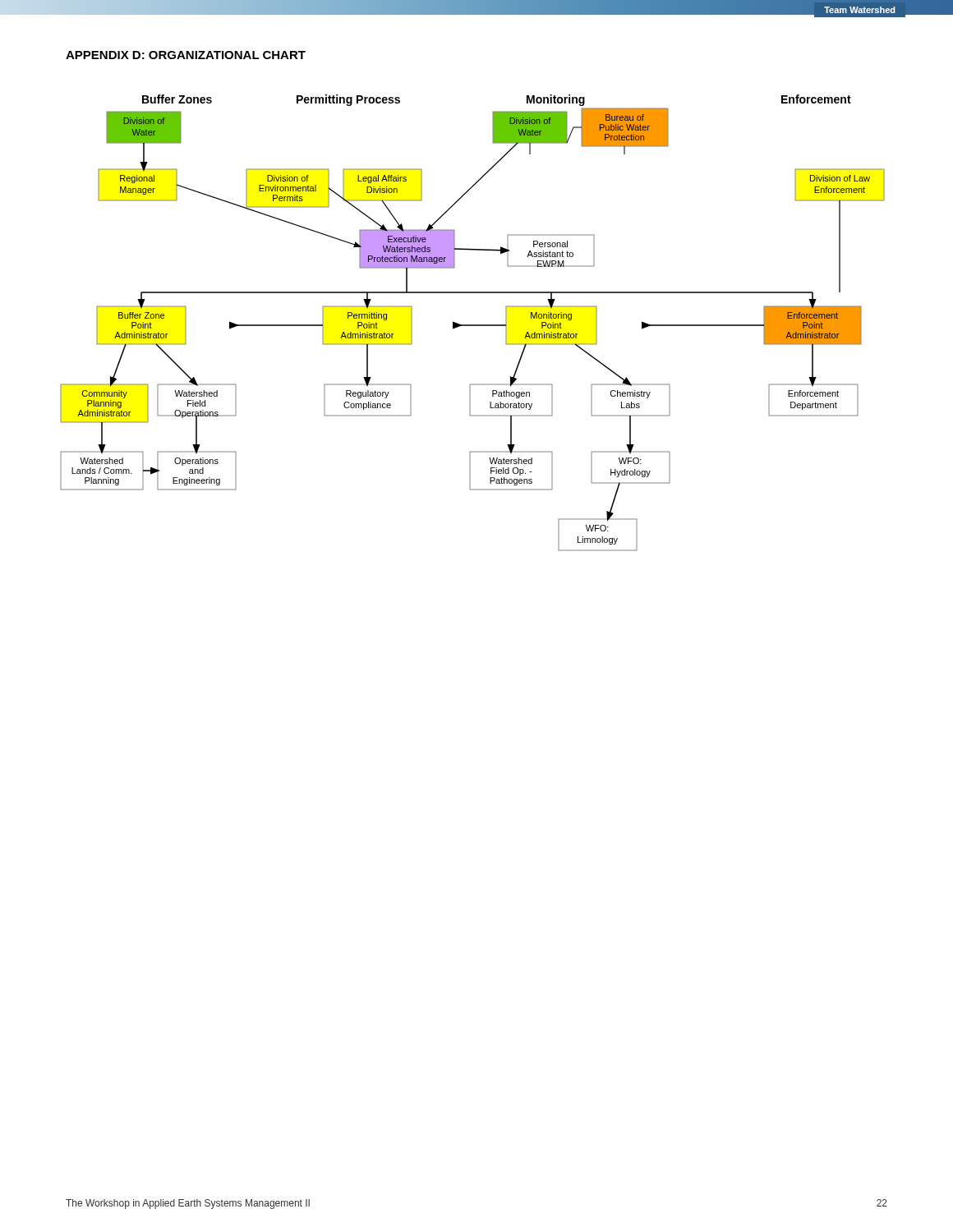
Task: Click on the organizational chart
Action: pos(476,331)
